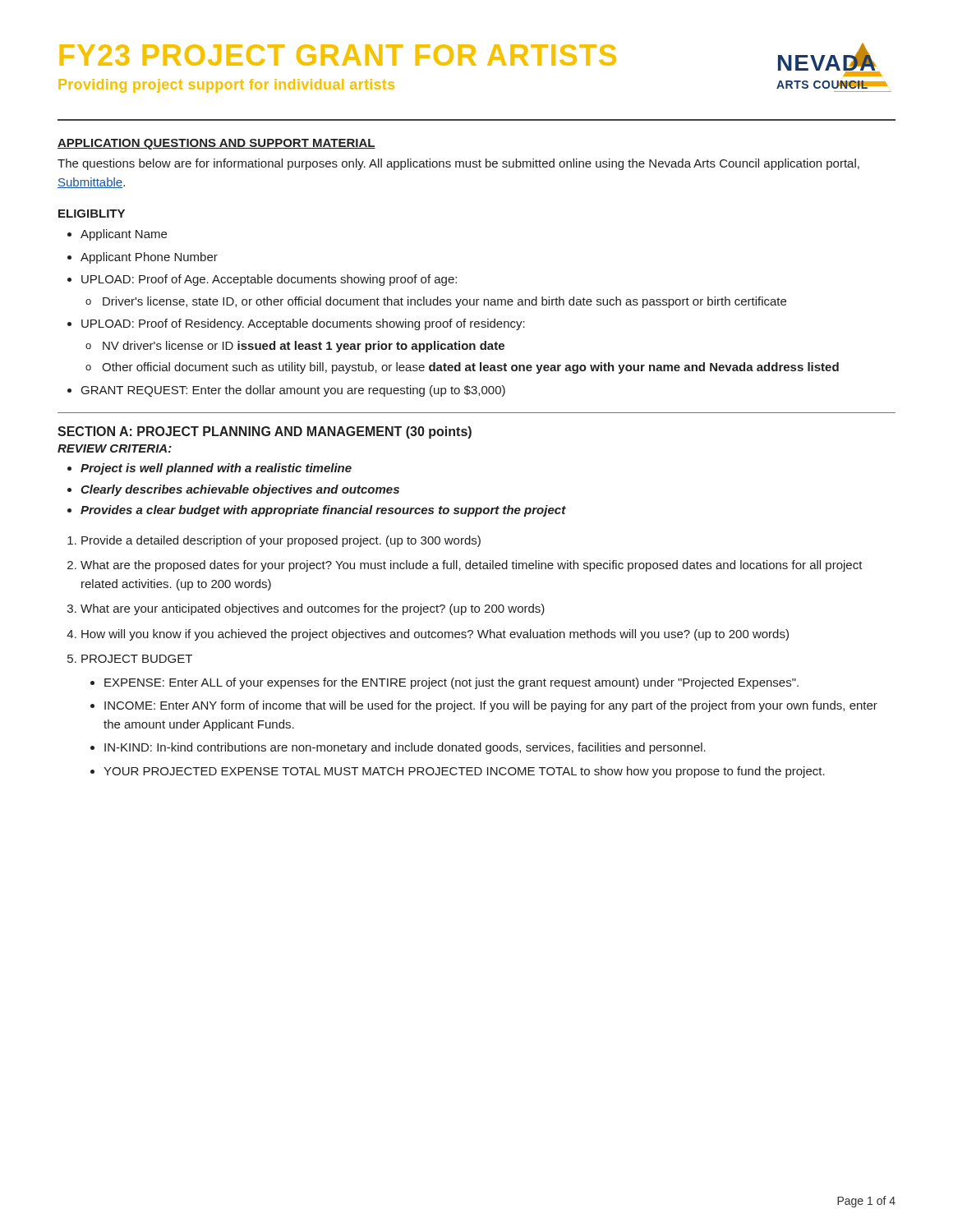Select the list item that says "Clearly describes achievable"
Image resolution: width=953 pixels, height=1232 pixels.
click(240, 489)
